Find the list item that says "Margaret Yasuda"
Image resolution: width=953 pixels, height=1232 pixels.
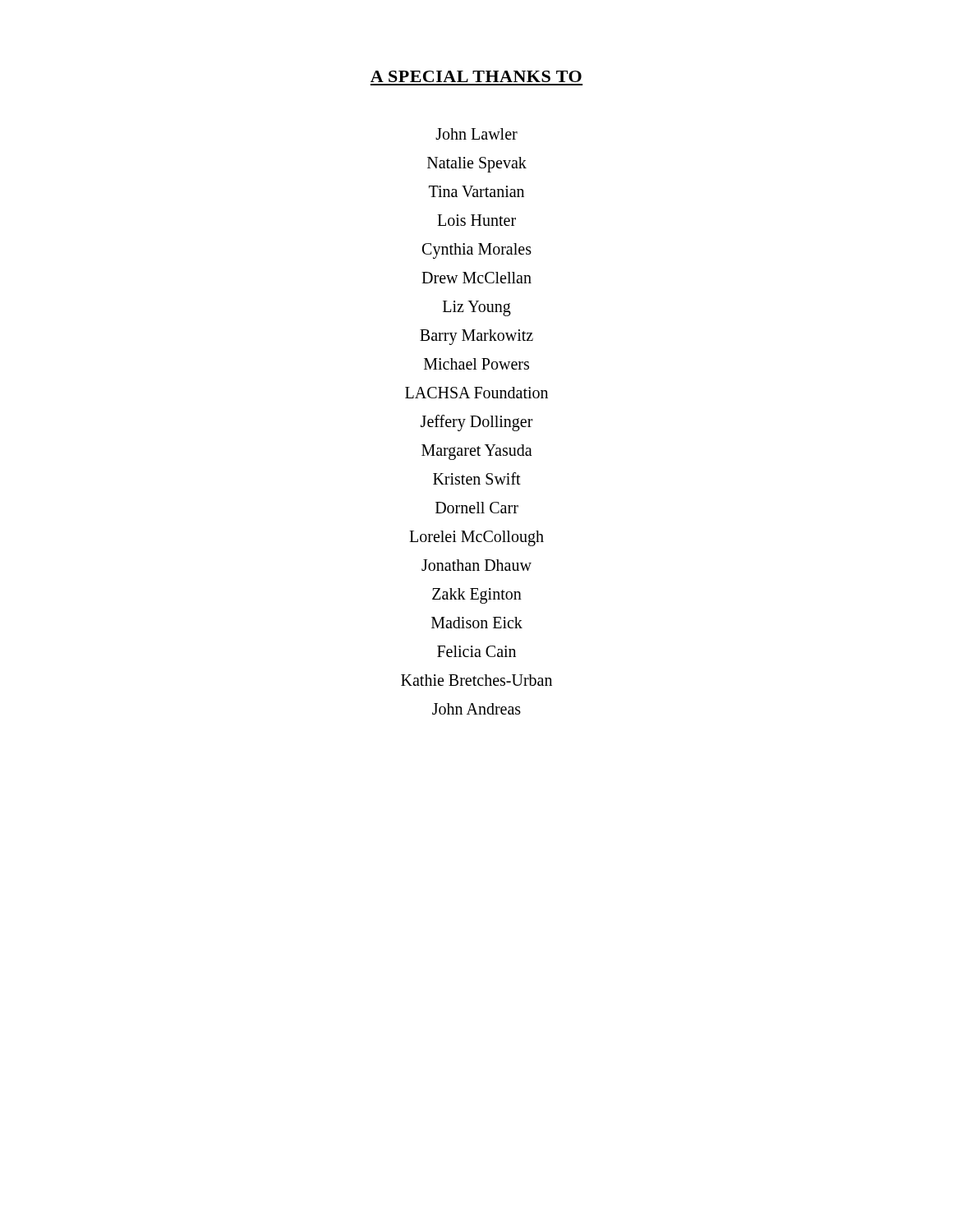coord(476,450)
